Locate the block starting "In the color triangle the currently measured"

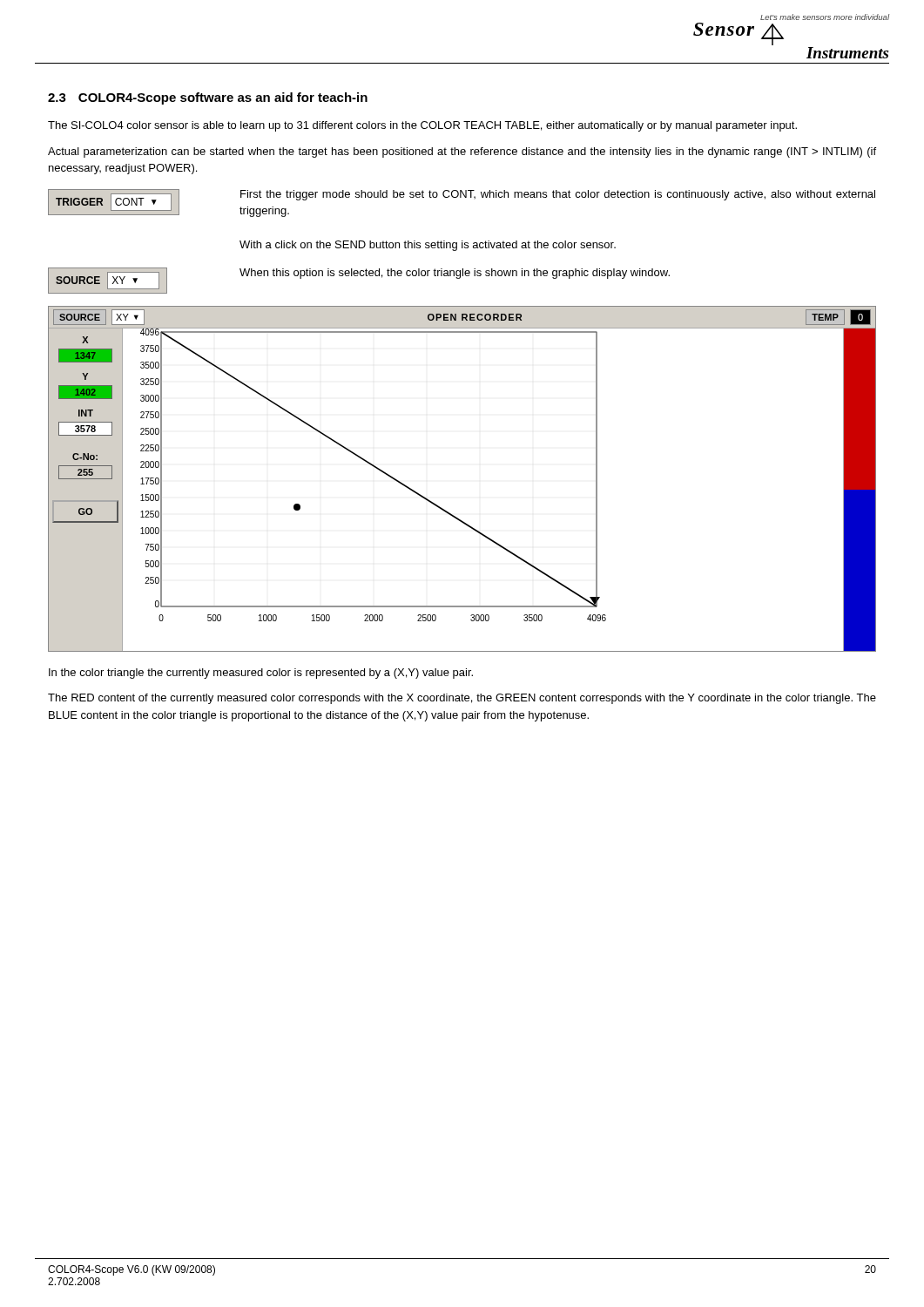pyautogui.click(x=261, y=672)
